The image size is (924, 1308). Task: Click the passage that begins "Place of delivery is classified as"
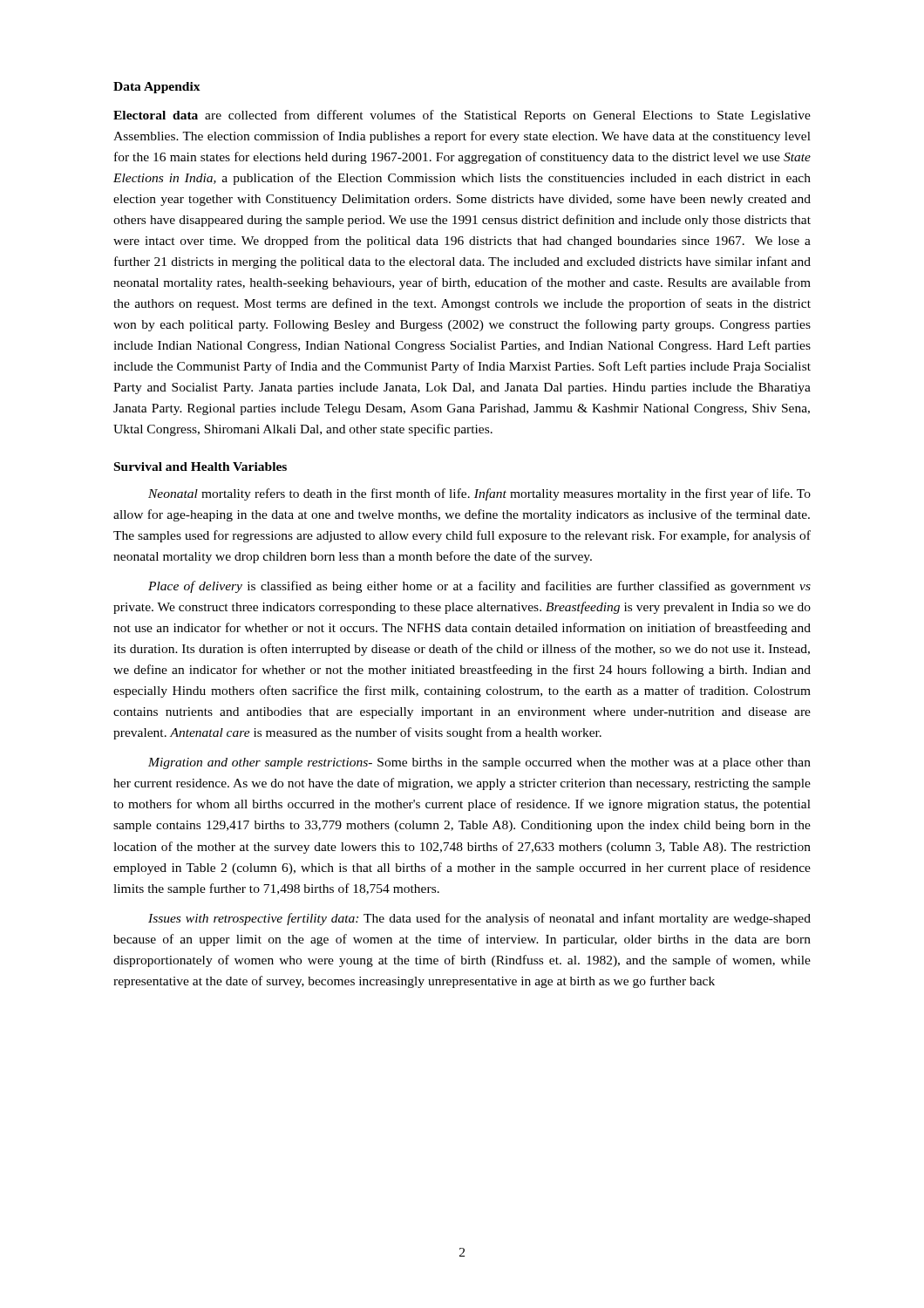click(462, 659)
